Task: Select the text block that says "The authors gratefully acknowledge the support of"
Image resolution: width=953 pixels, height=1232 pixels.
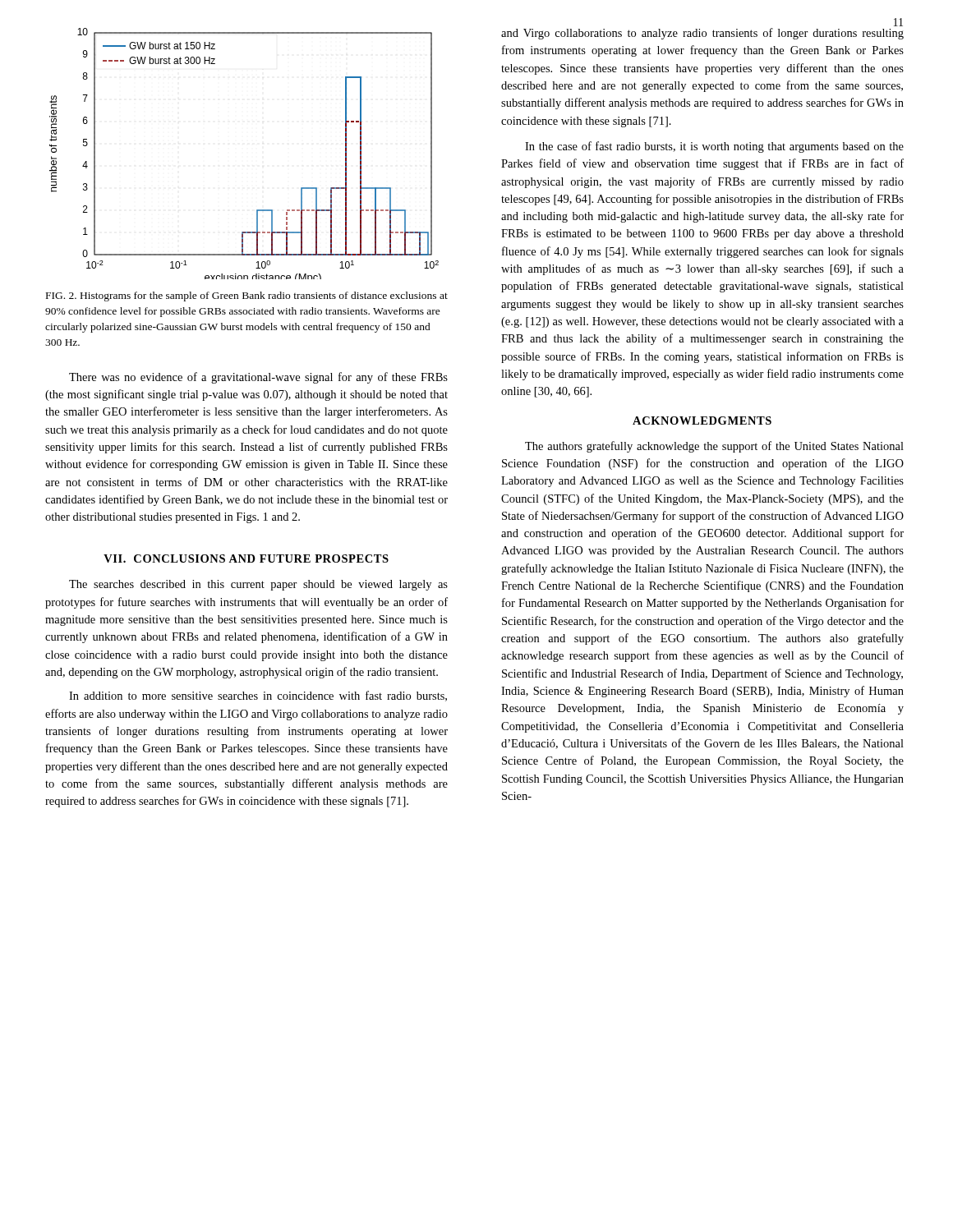Action: tap(702, 621)
